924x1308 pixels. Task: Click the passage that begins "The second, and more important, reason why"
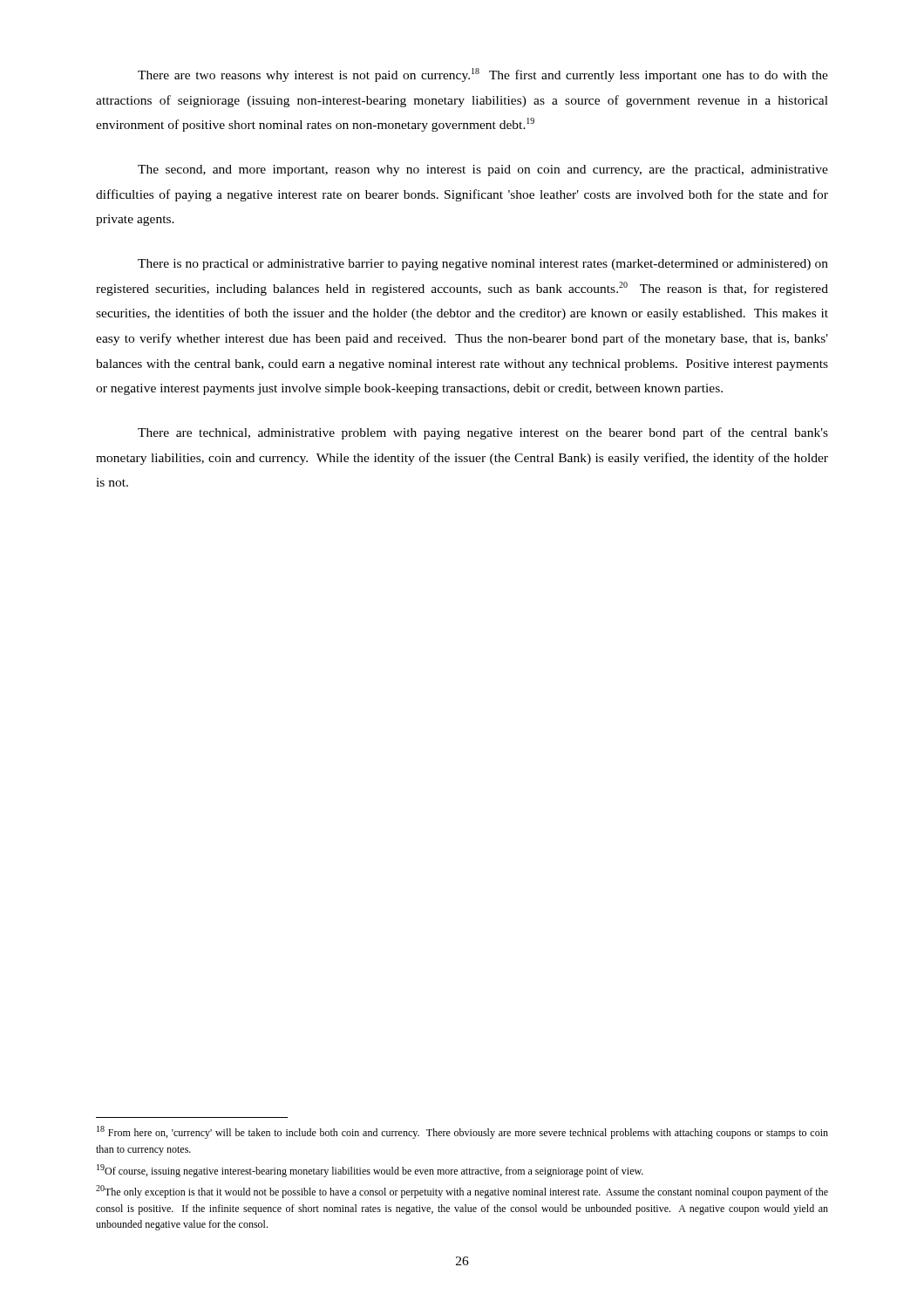(462, 194)
